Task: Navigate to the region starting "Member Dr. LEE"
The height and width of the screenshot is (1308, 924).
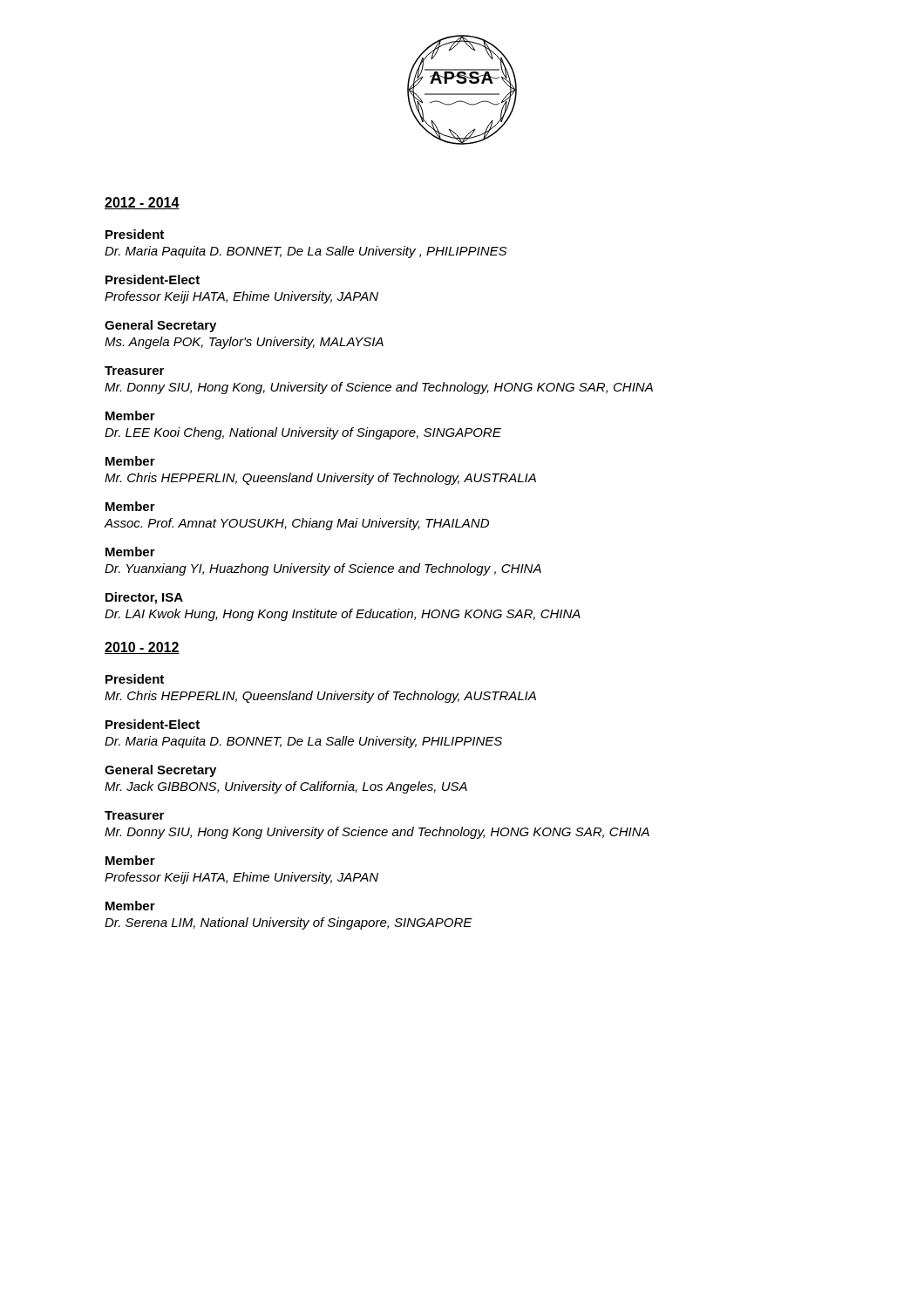Action: click(x=462, y=424)
